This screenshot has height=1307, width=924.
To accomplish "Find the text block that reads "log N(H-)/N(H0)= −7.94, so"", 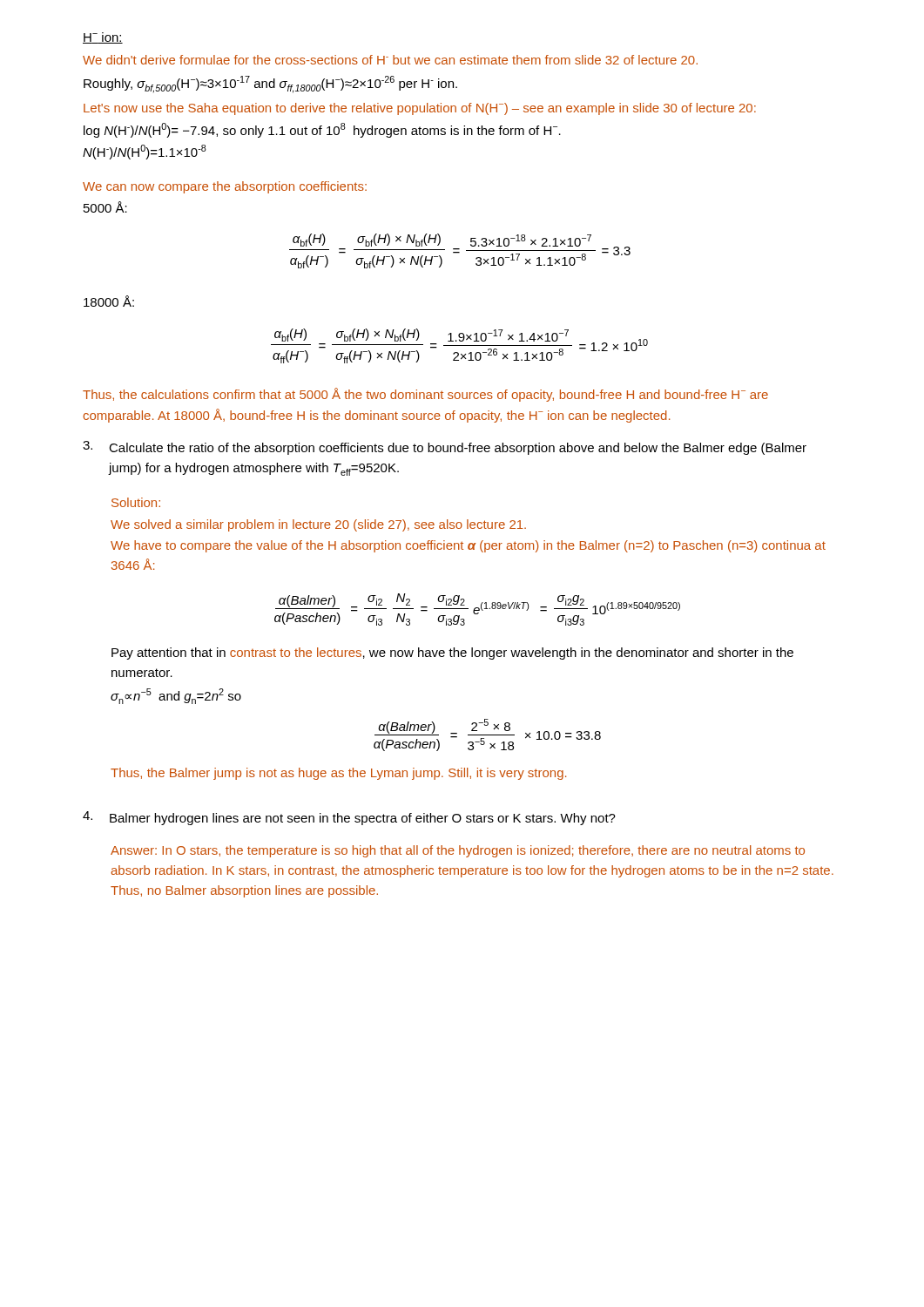I will (322, 140).
